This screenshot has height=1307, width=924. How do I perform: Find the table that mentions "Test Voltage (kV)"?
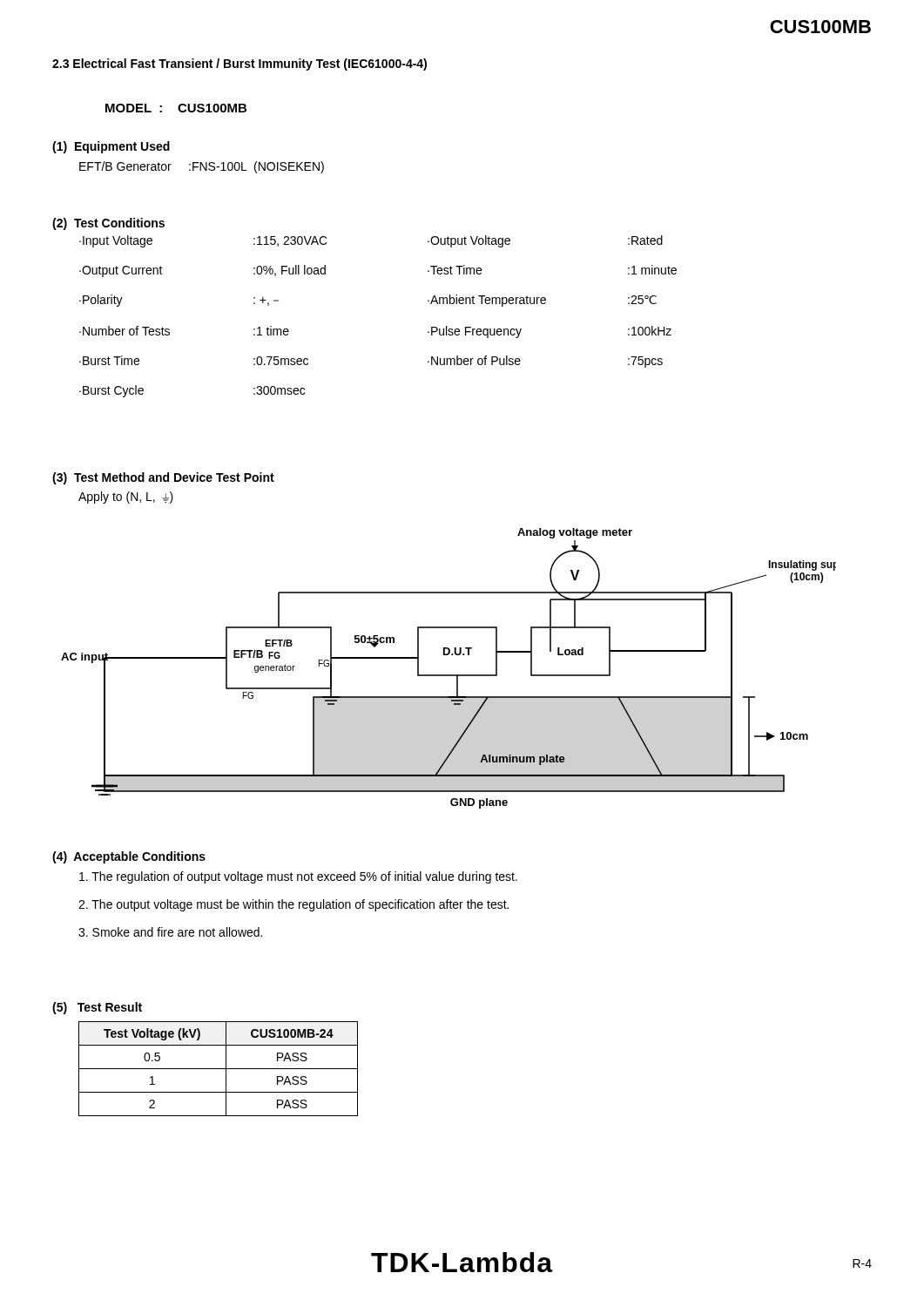pyautogui.click(x=218, y=1069)
